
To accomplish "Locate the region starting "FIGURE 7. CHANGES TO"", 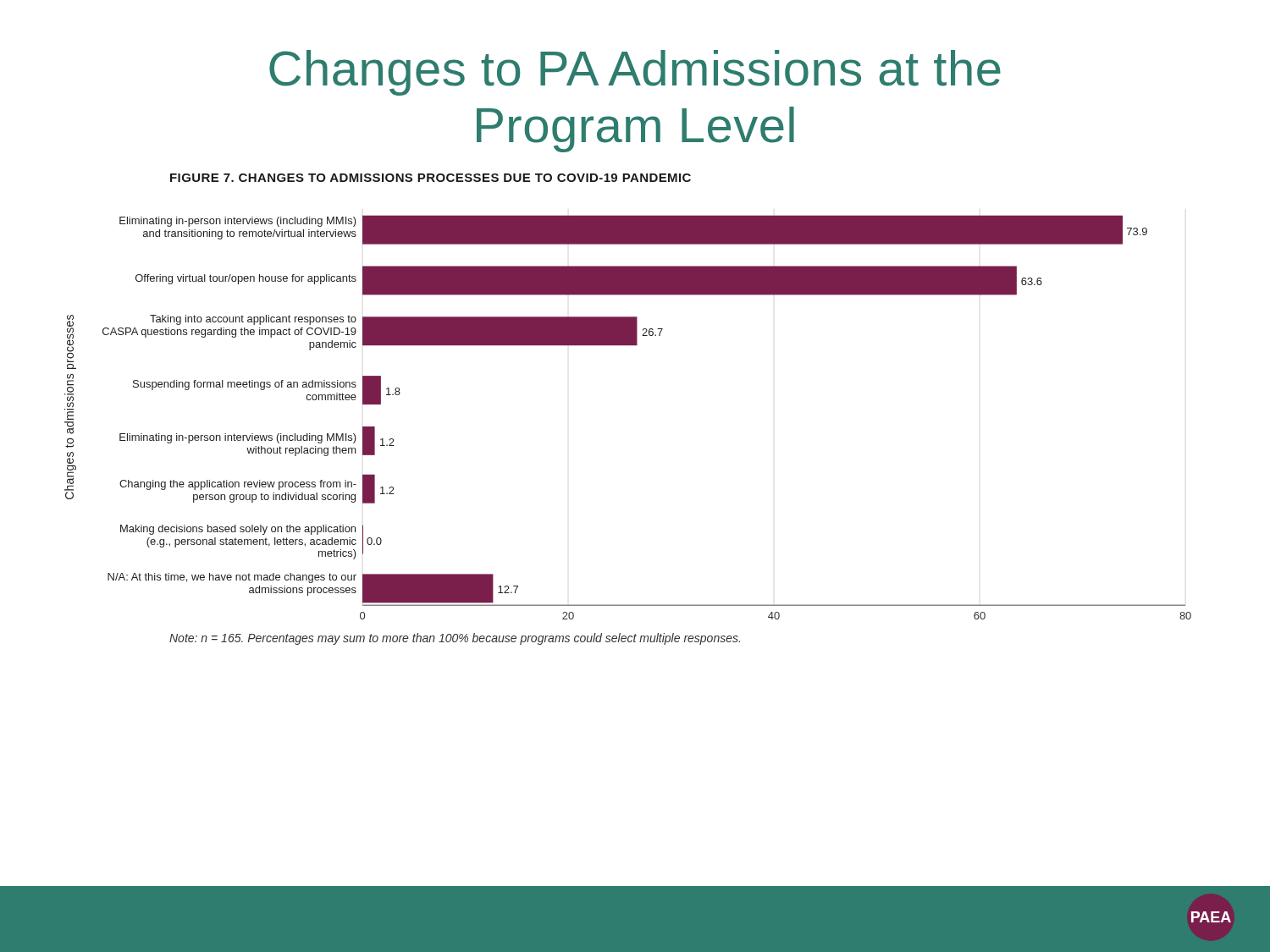I will (430, 178).
